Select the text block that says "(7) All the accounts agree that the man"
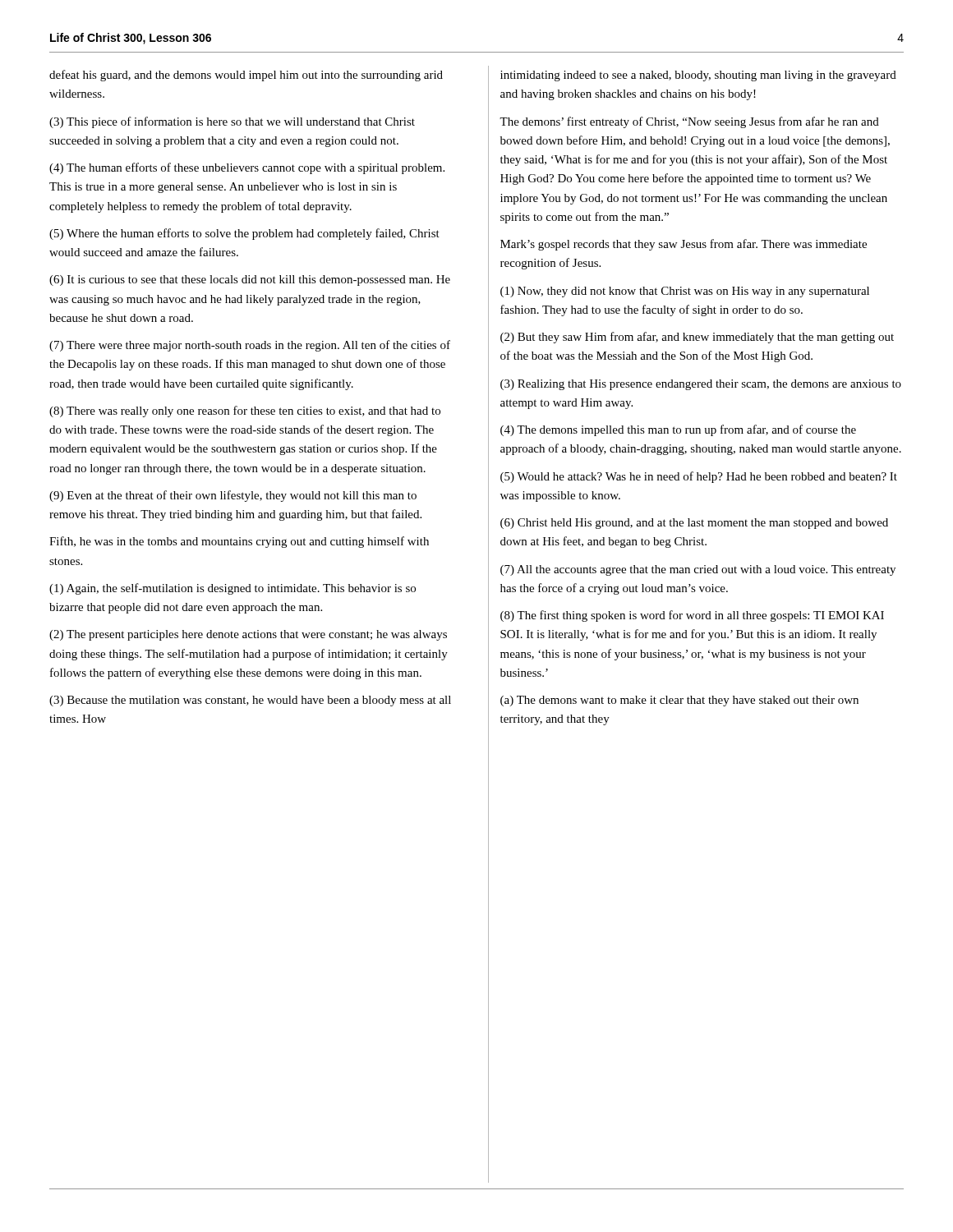 (x=698, y=578)
